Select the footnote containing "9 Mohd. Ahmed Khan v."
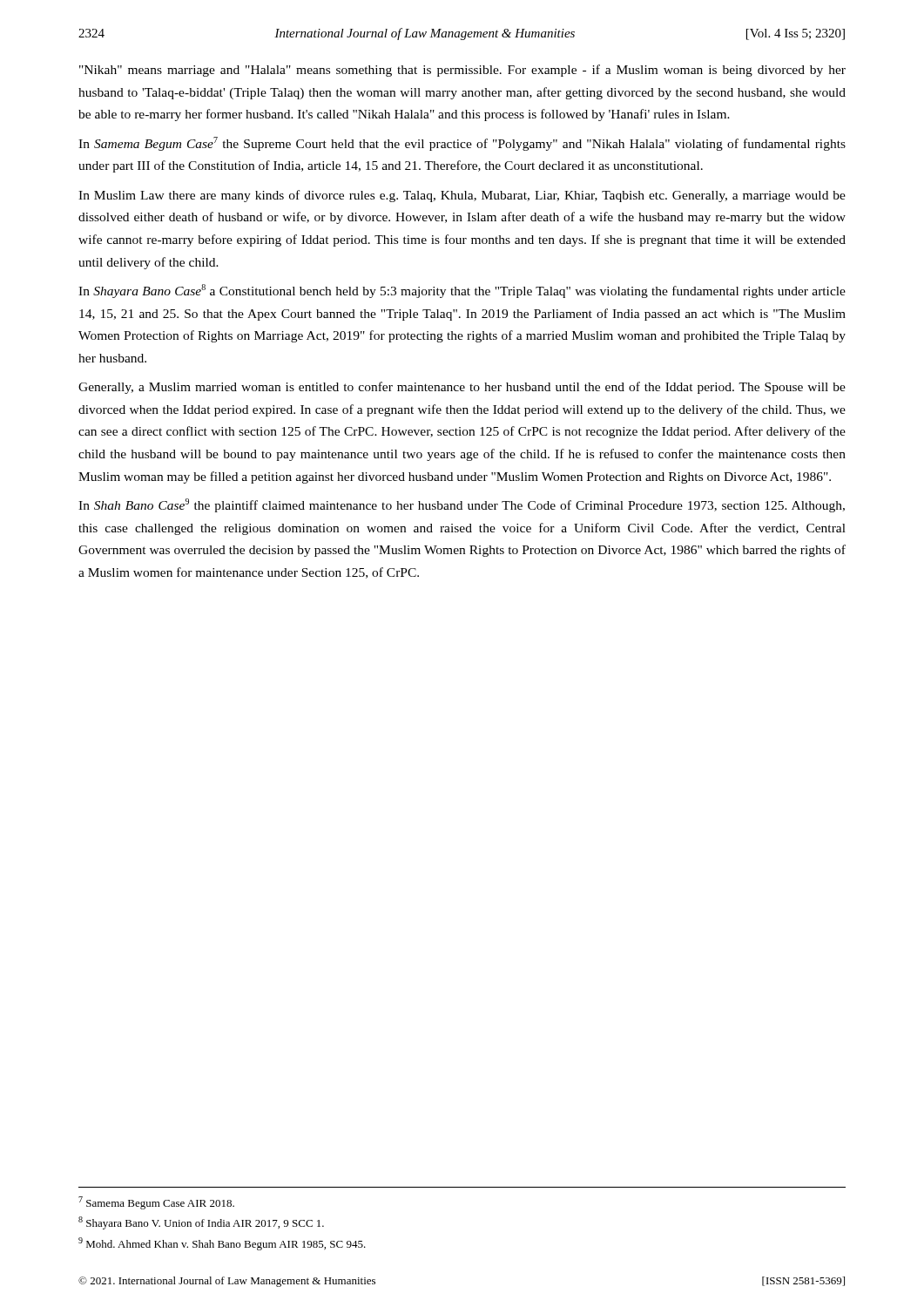 coord(222,1244)
